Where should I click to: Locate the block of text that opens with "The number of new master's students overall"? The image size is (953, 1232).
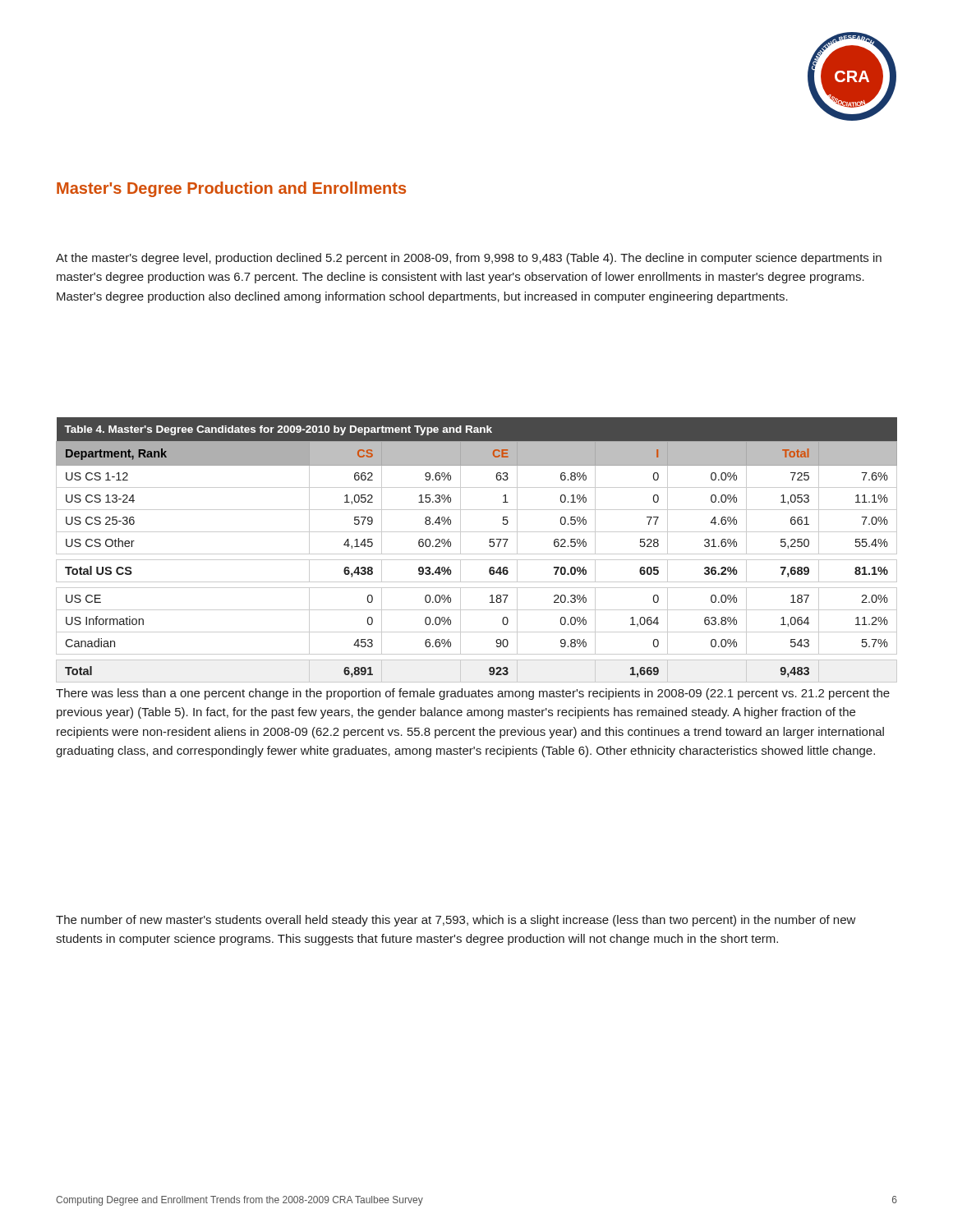476,929
